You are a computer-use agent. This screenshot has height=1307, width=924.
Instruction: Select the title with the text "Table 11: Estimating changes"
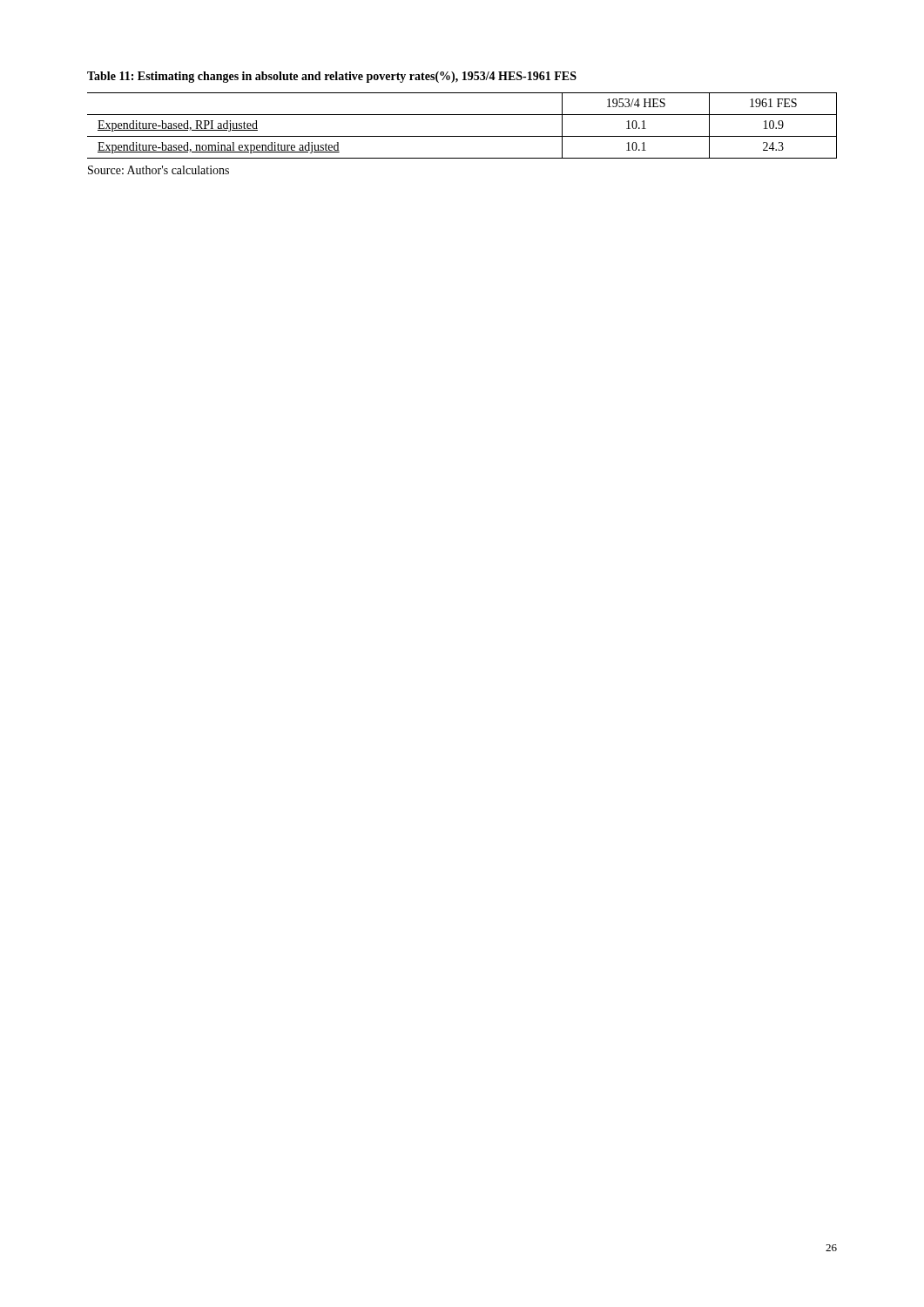(332, 76)
